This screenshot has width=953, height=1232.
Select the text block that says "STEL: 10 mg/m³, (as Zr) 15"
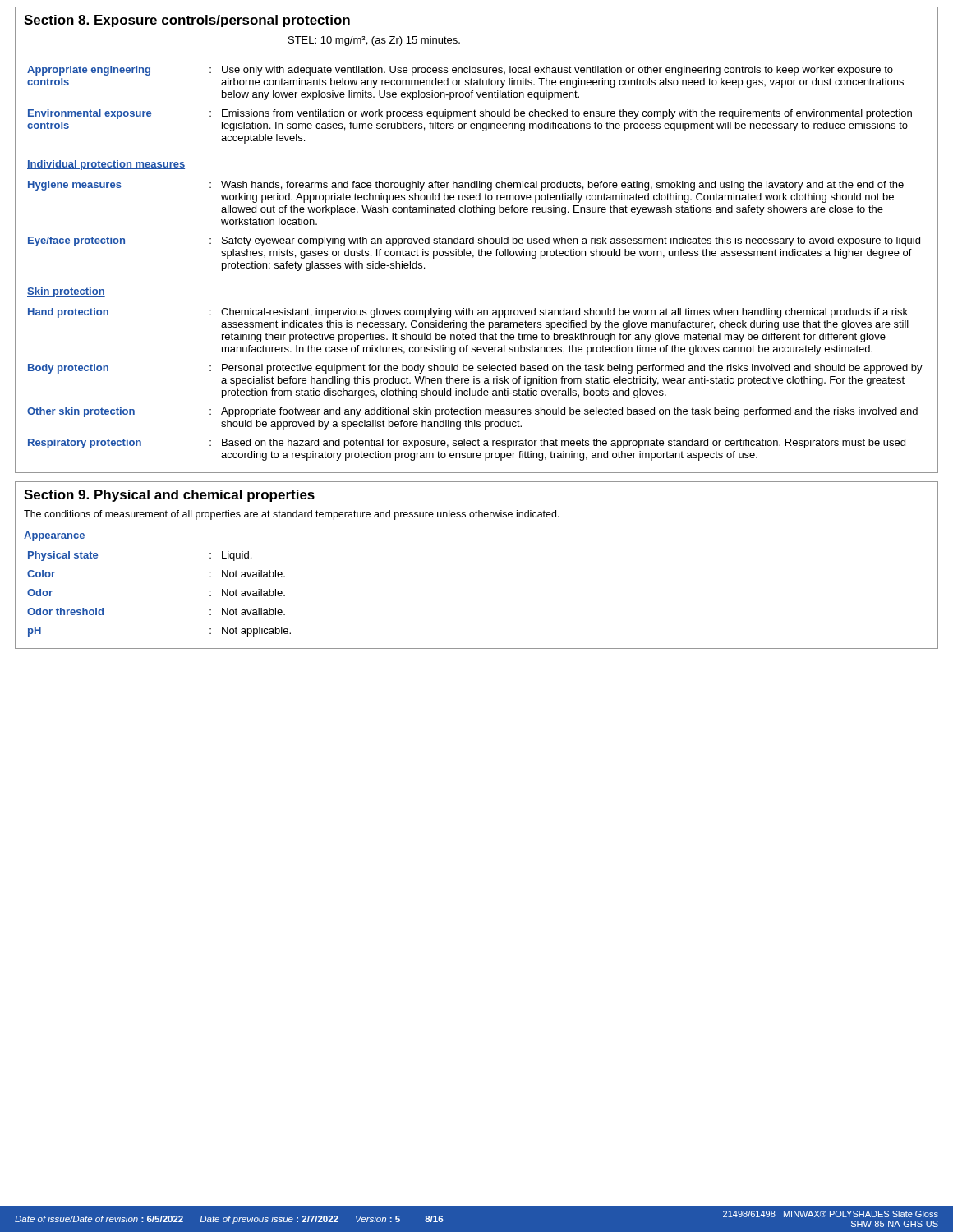click(374, 40)
